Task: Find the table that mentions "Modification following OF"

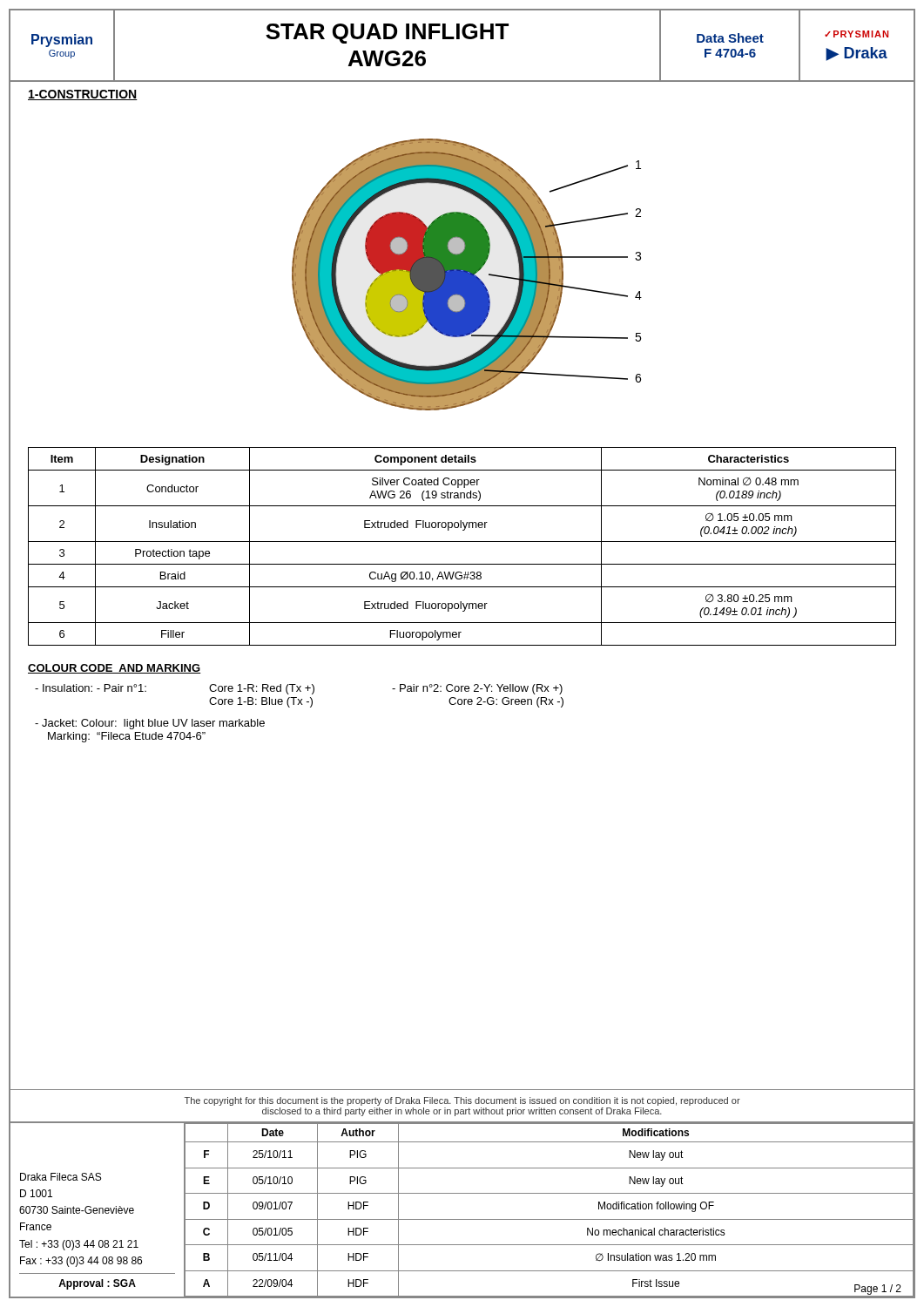Action: click(462, 1209)
